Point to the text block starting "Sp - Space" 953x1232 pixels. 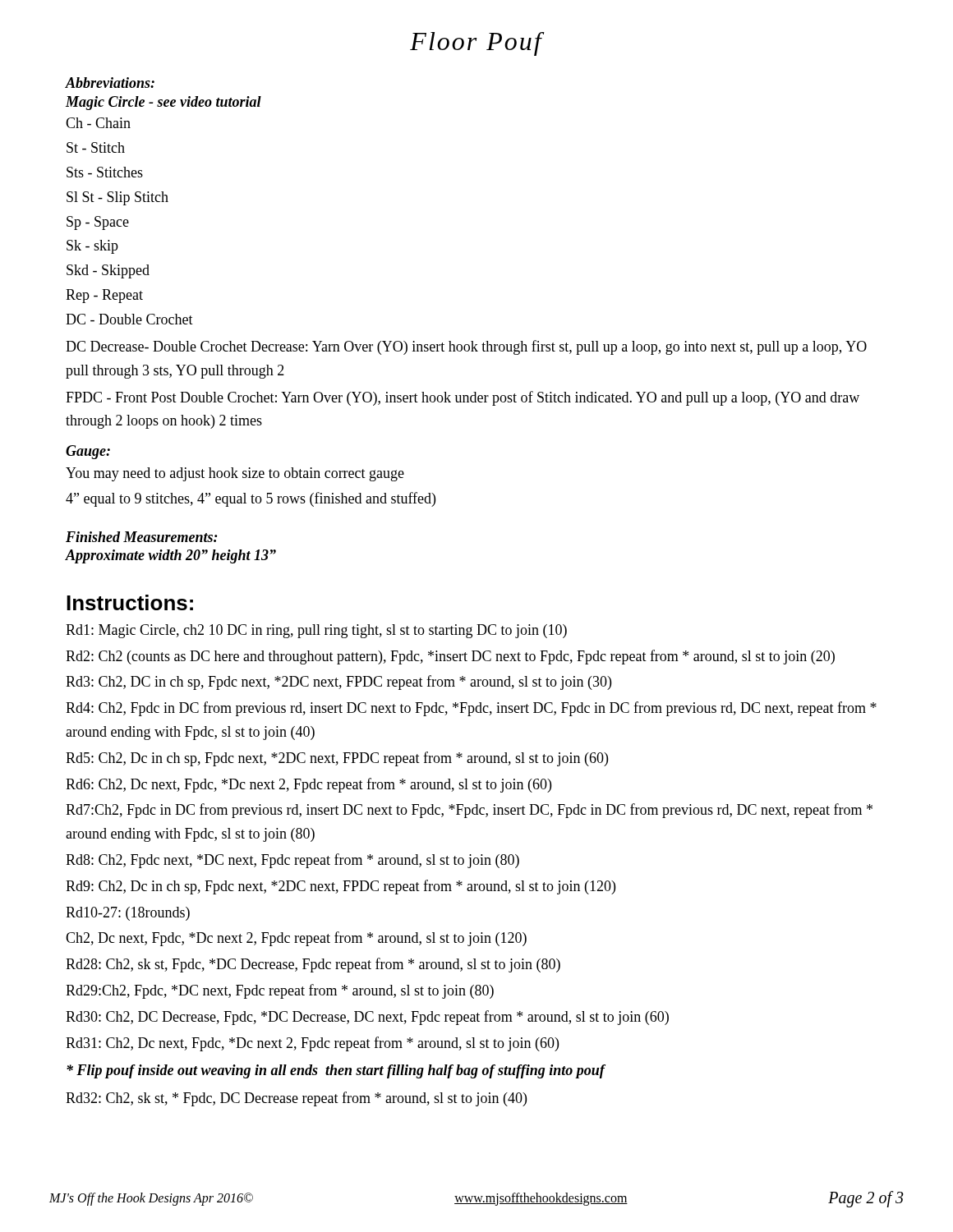click(x=97, y=221)
